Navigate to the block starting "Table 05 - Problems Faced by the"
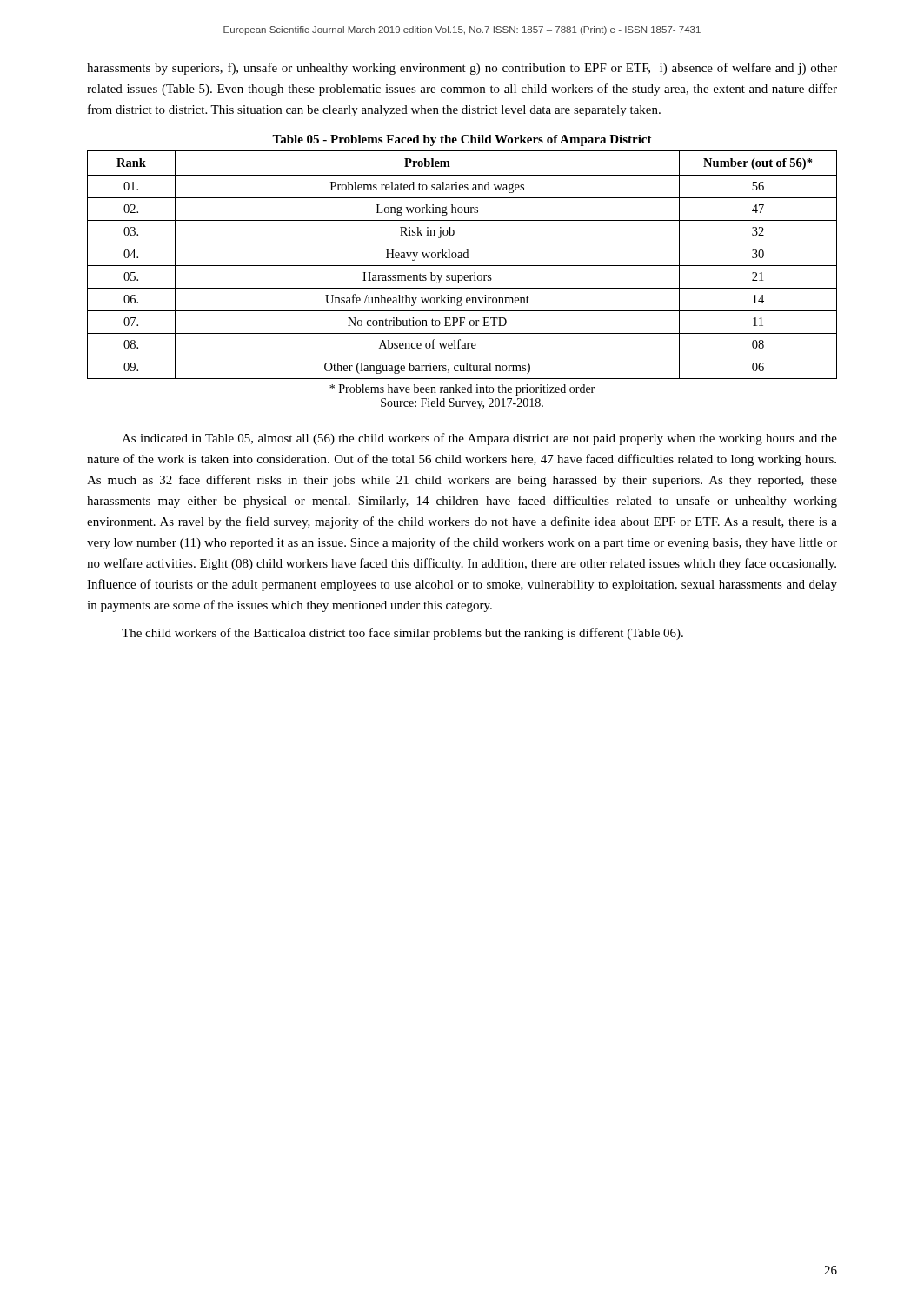The width and height of the screenshot is (924, 1304). (462, 139)
